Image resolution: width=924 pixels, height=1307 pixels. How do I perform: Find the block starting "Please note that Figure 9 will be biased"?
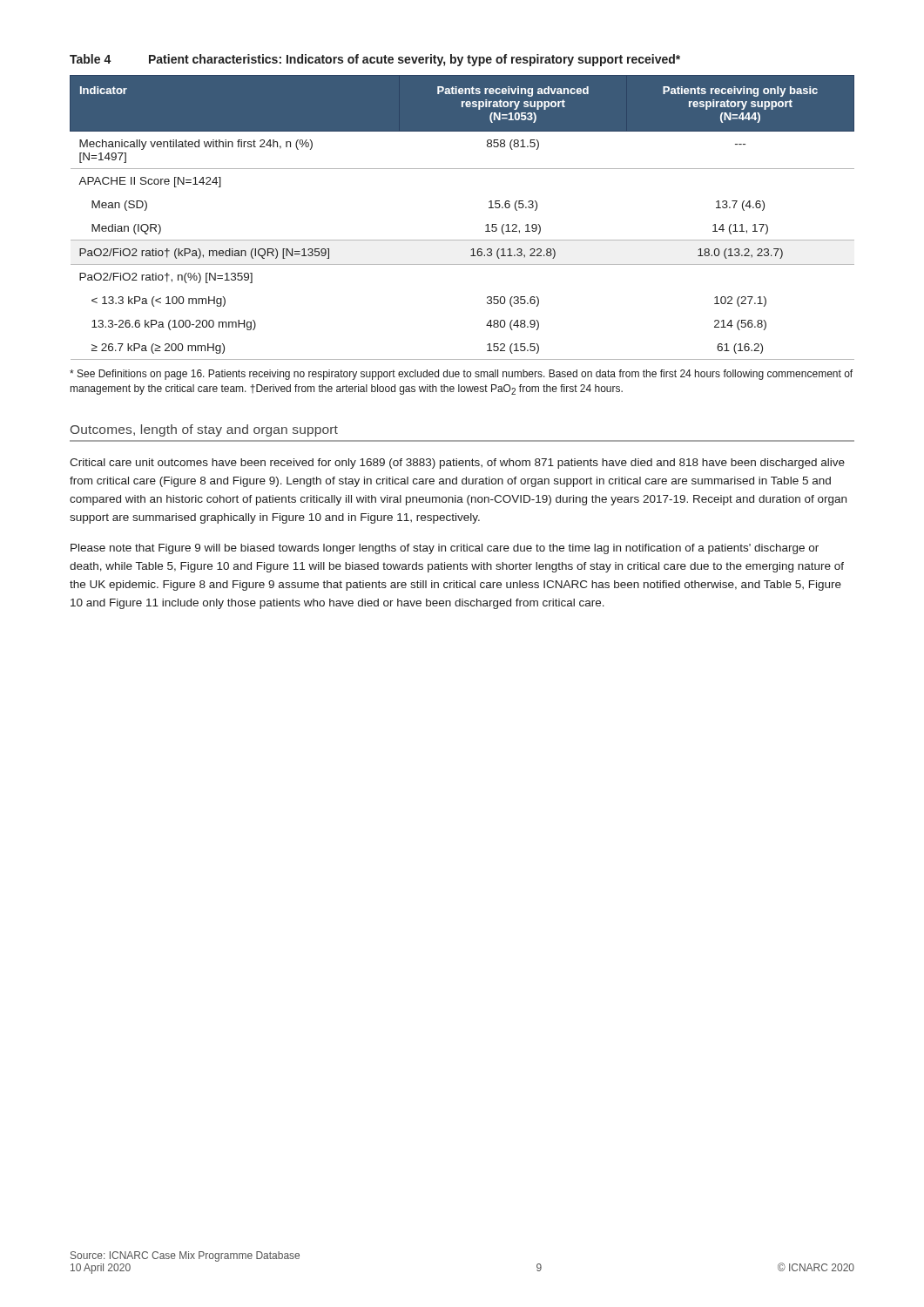(x=457, y=575)
